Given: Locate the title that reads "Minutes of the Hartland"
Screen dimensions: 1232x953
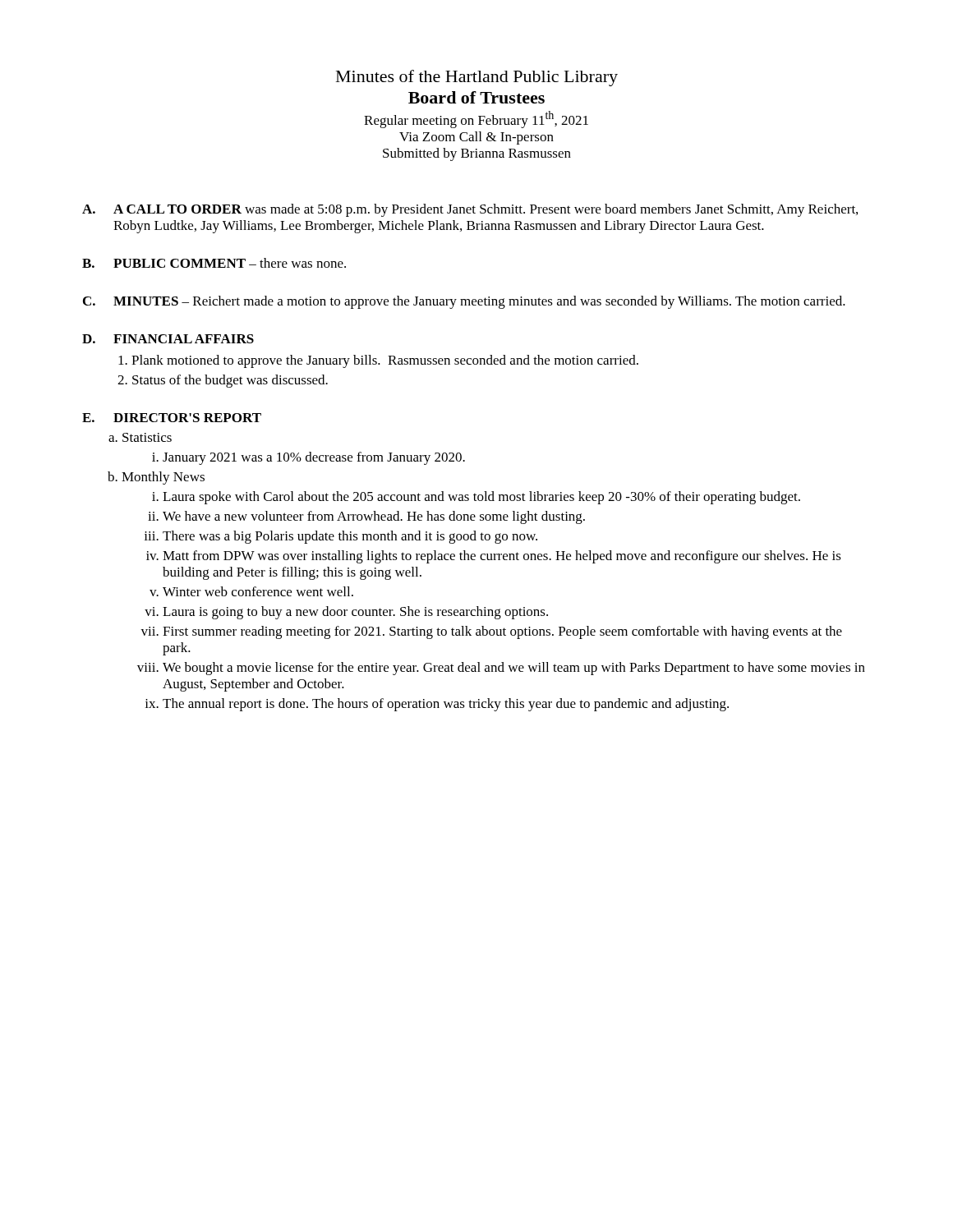Looking at the screenshot, I should (x=476, y=114).
